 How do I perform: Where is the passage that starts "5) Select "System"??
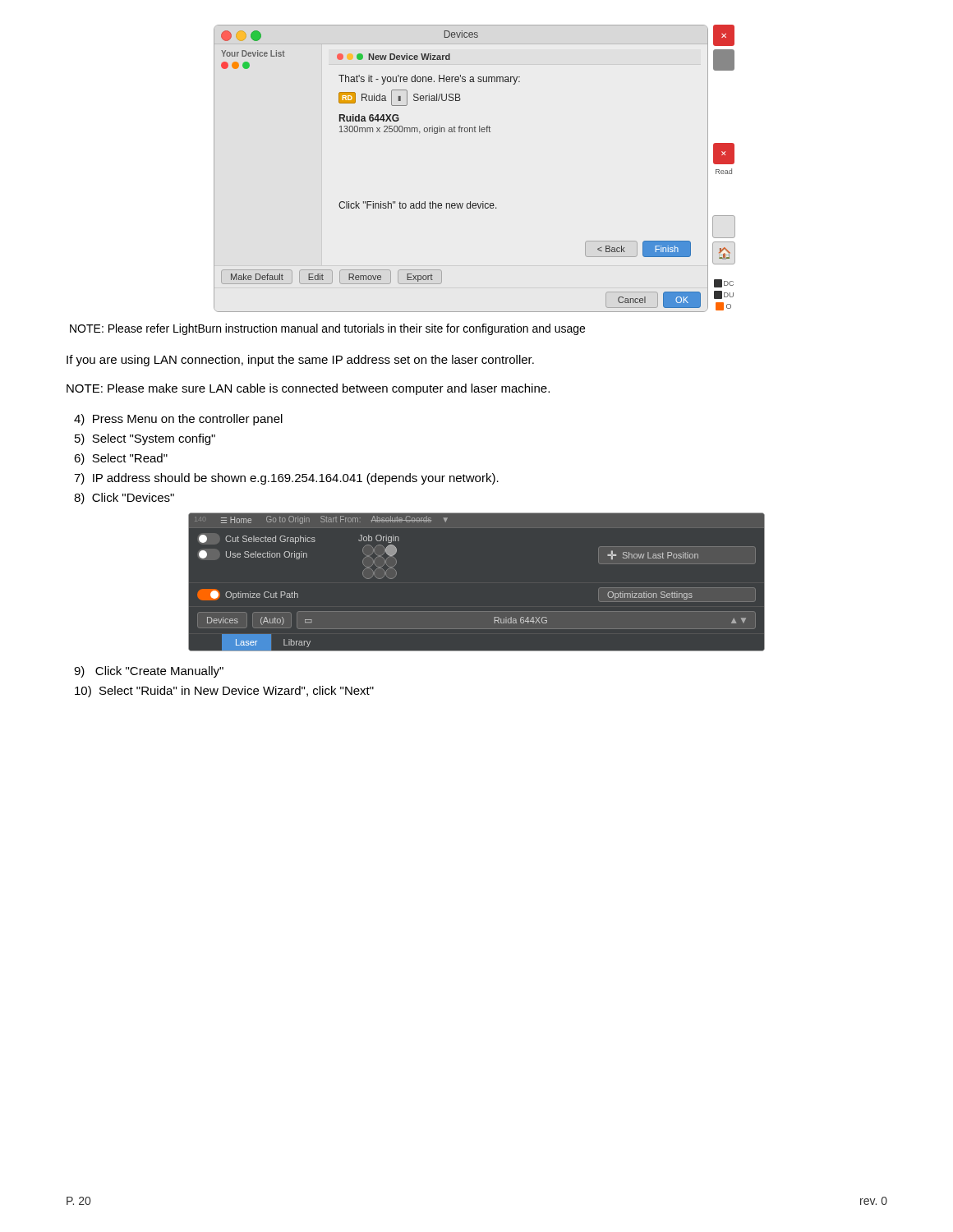[145, 438]
